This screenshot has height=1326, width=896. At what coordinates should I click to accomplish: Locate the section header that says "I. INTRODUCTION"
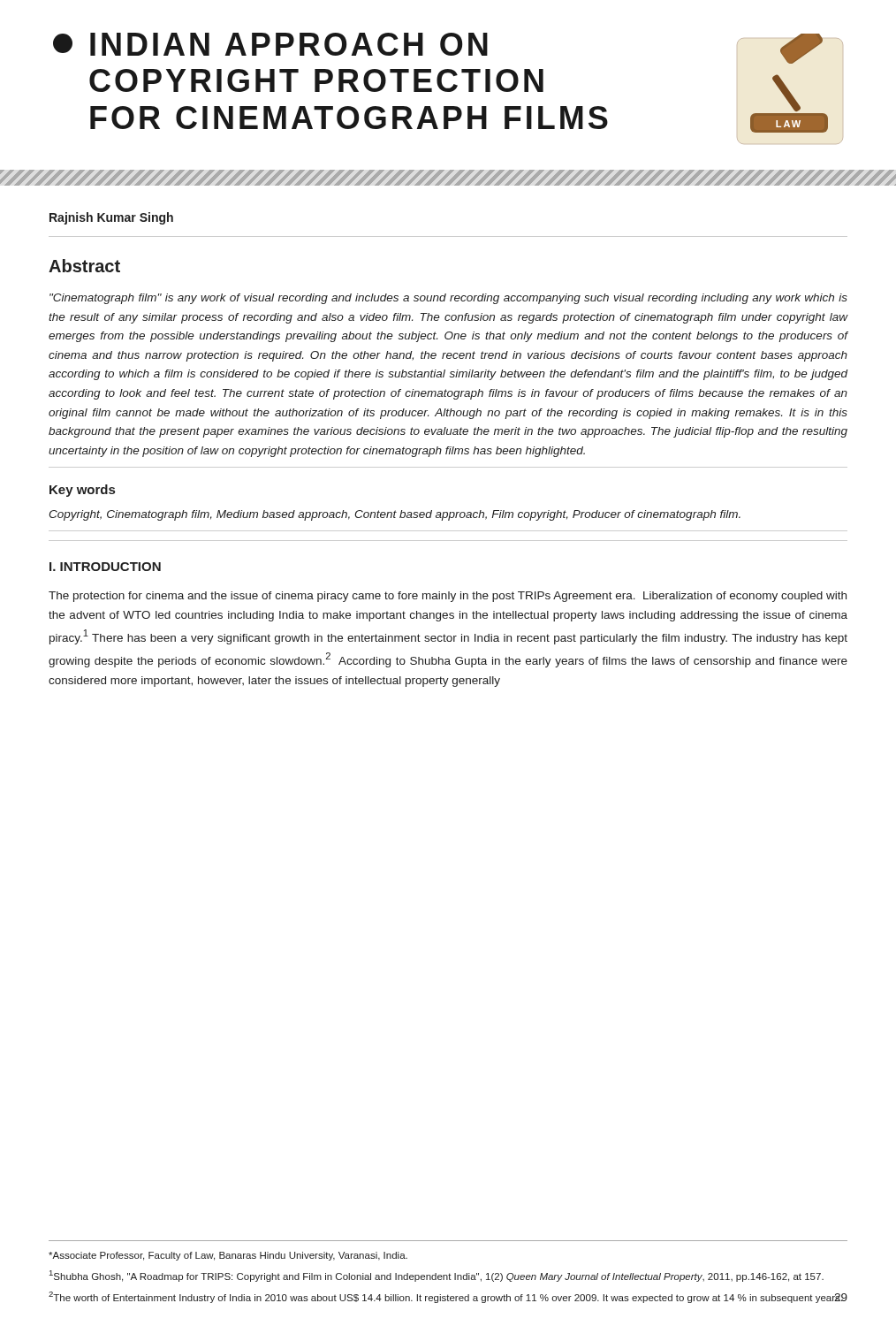105,566
